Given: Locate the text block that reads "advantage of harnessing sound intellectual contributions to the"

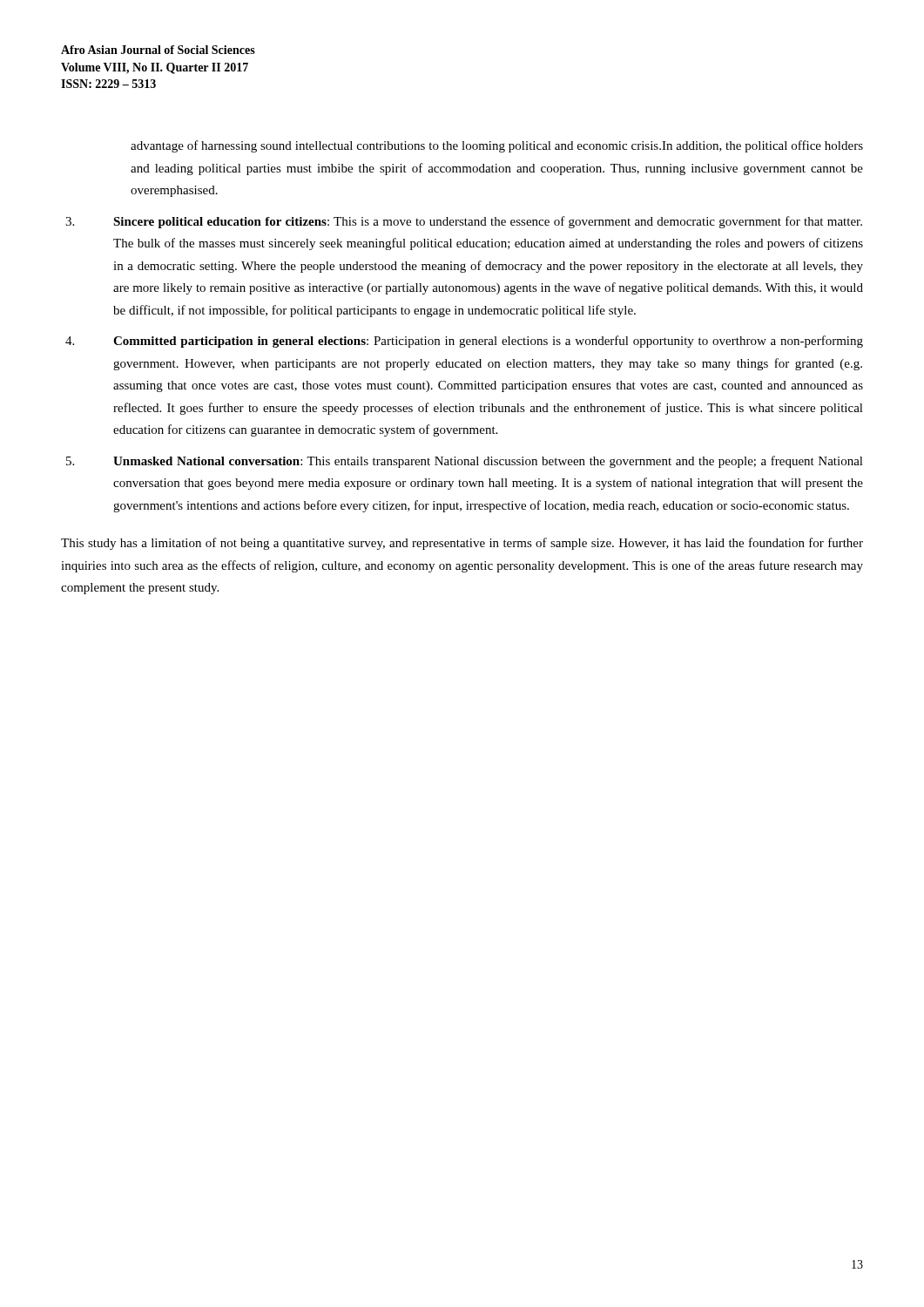Looking at the screenshot, I should [x=497, y=168].
